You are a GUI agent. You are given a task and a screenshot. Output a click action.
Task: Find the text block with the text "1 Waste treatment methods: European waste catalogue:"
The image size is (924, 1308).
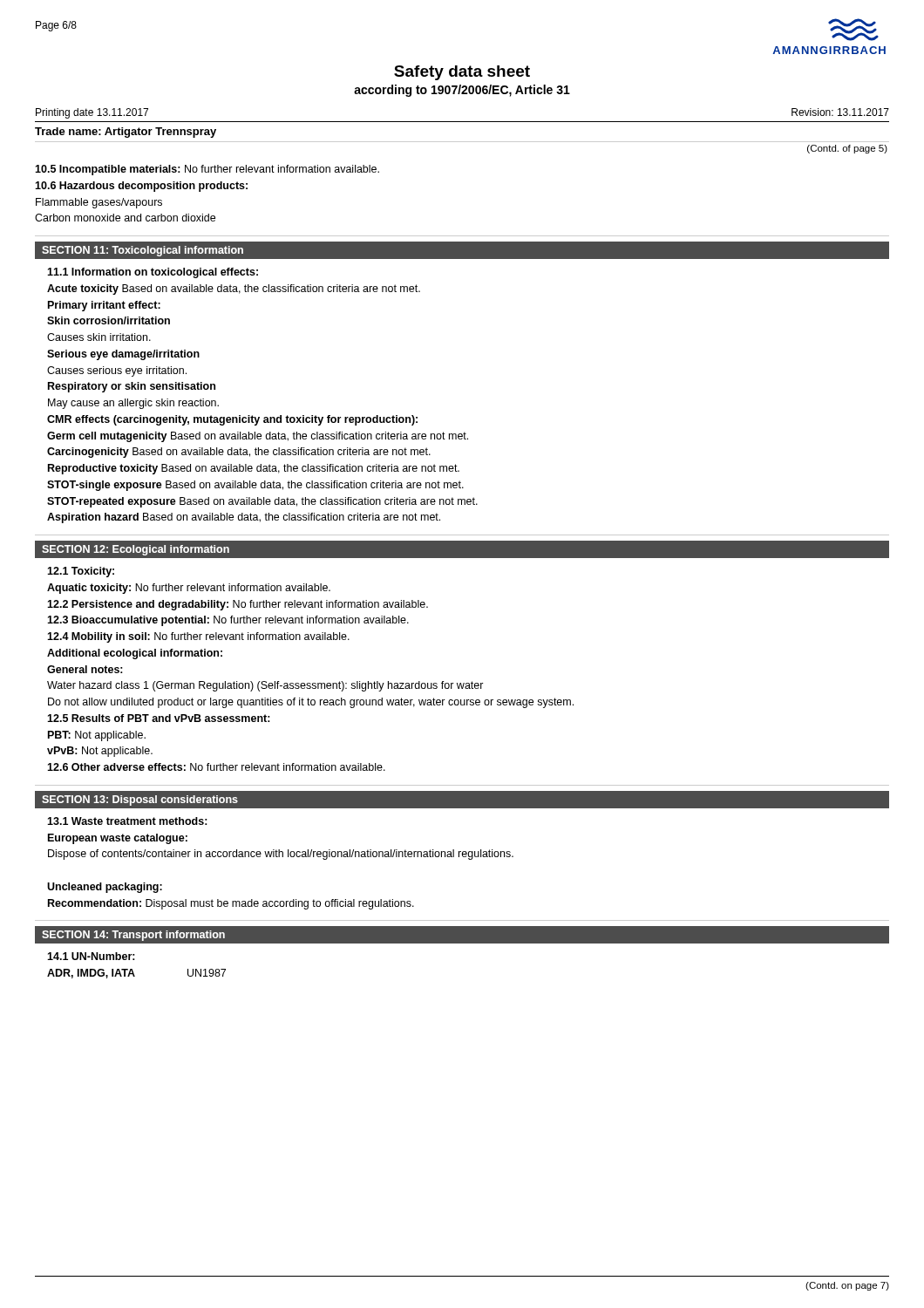(281, 862)
